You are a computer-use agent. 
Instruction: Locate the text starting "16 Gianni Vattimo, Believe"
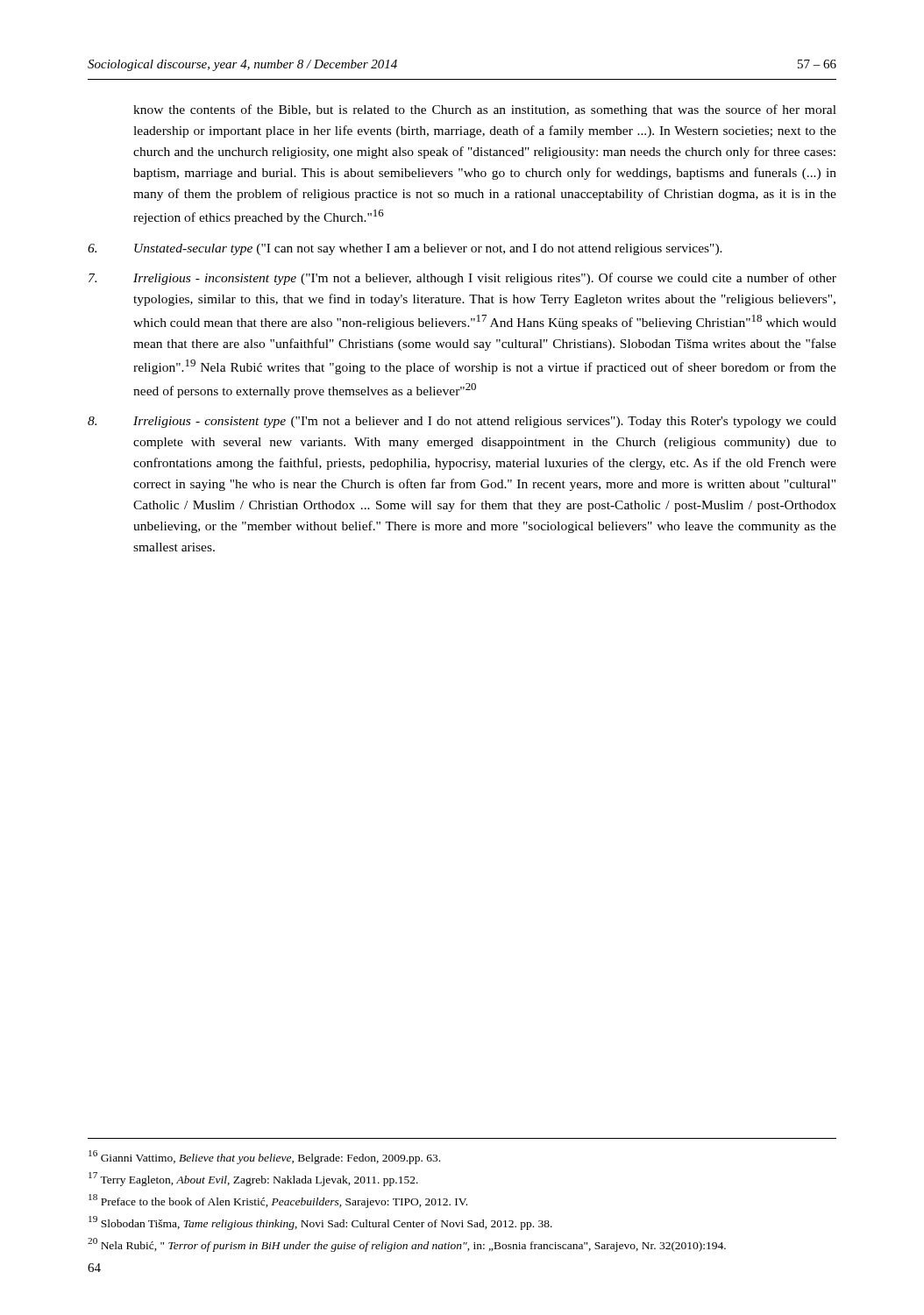[x=264, y=1155]
